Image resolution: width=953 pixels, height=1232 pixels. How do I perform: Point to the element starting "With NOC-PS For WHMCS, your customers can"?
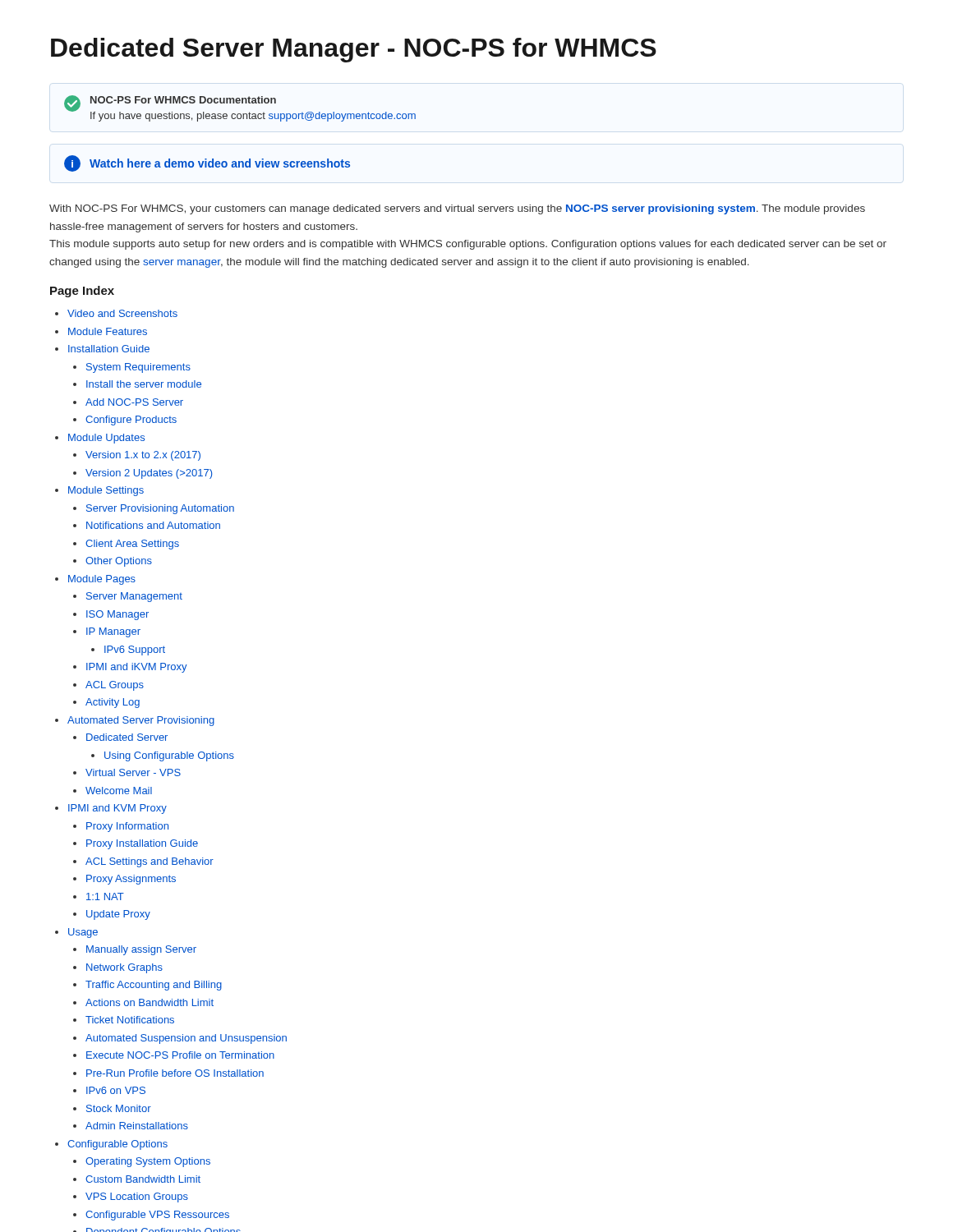[x=476, y=235]
